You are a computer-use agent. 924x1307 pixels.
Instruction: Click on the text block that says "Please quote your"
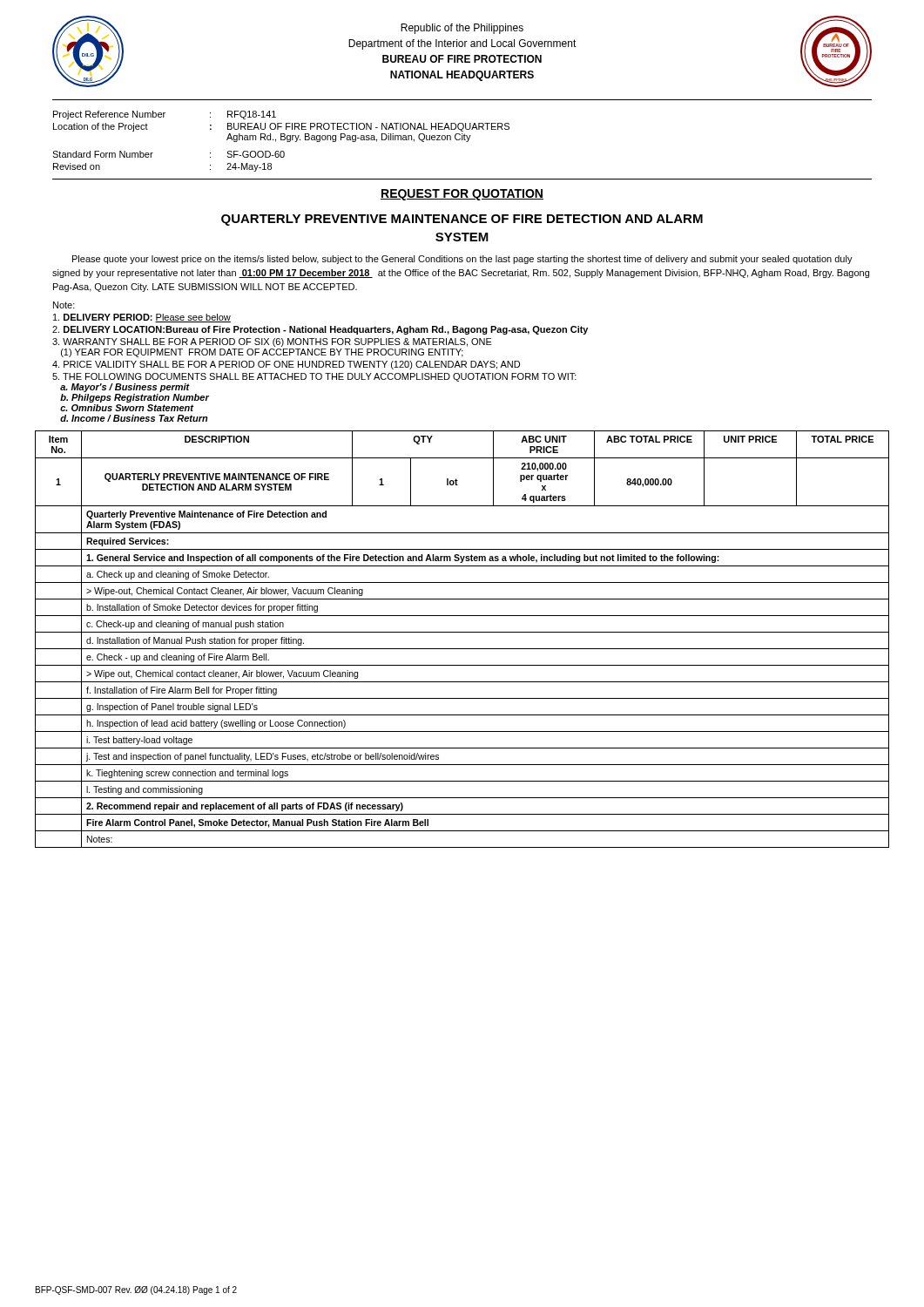(x=461, y=273)
